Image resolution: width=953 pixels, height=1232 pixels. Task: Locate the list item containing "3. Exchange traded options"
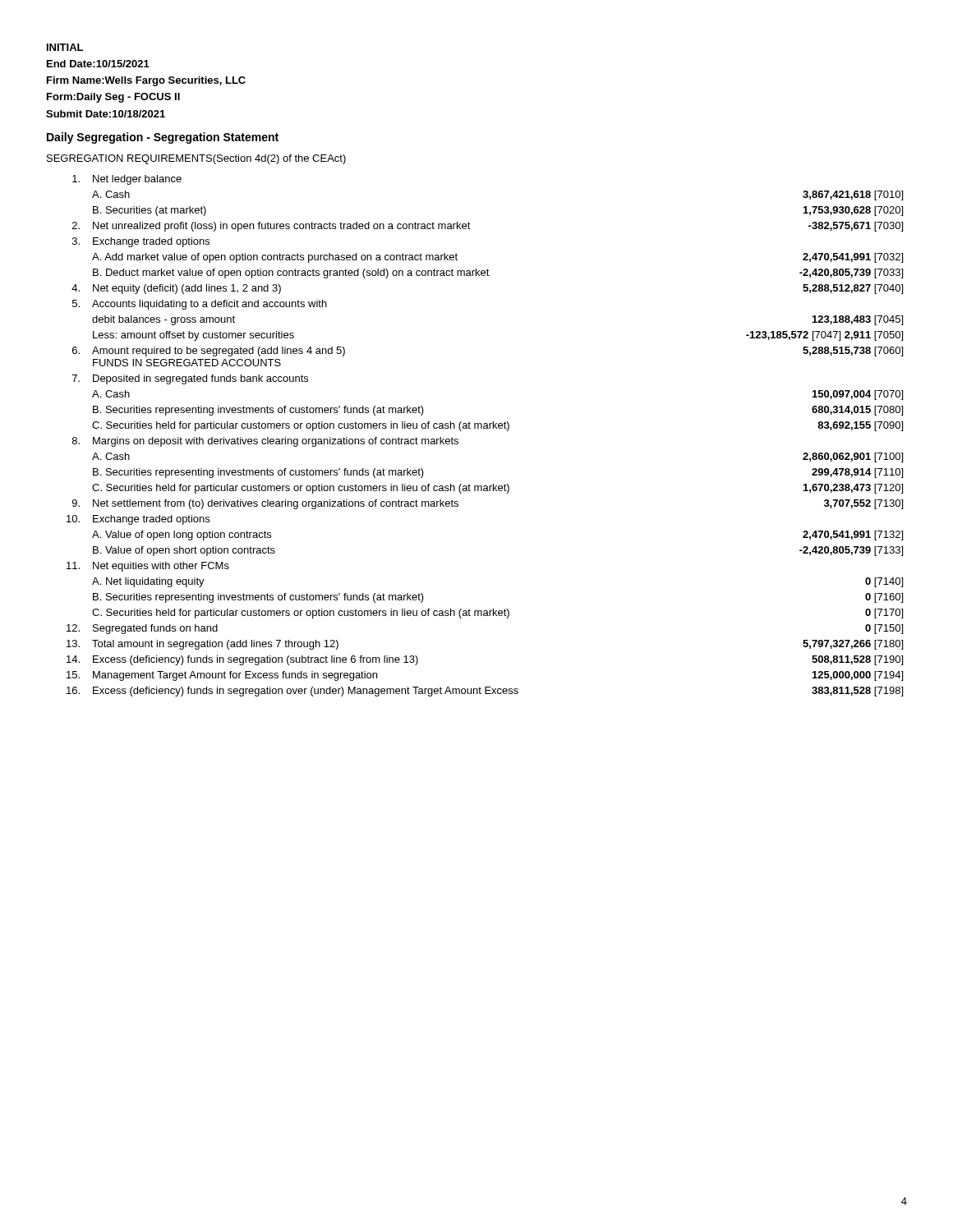(x=141, y=242)
